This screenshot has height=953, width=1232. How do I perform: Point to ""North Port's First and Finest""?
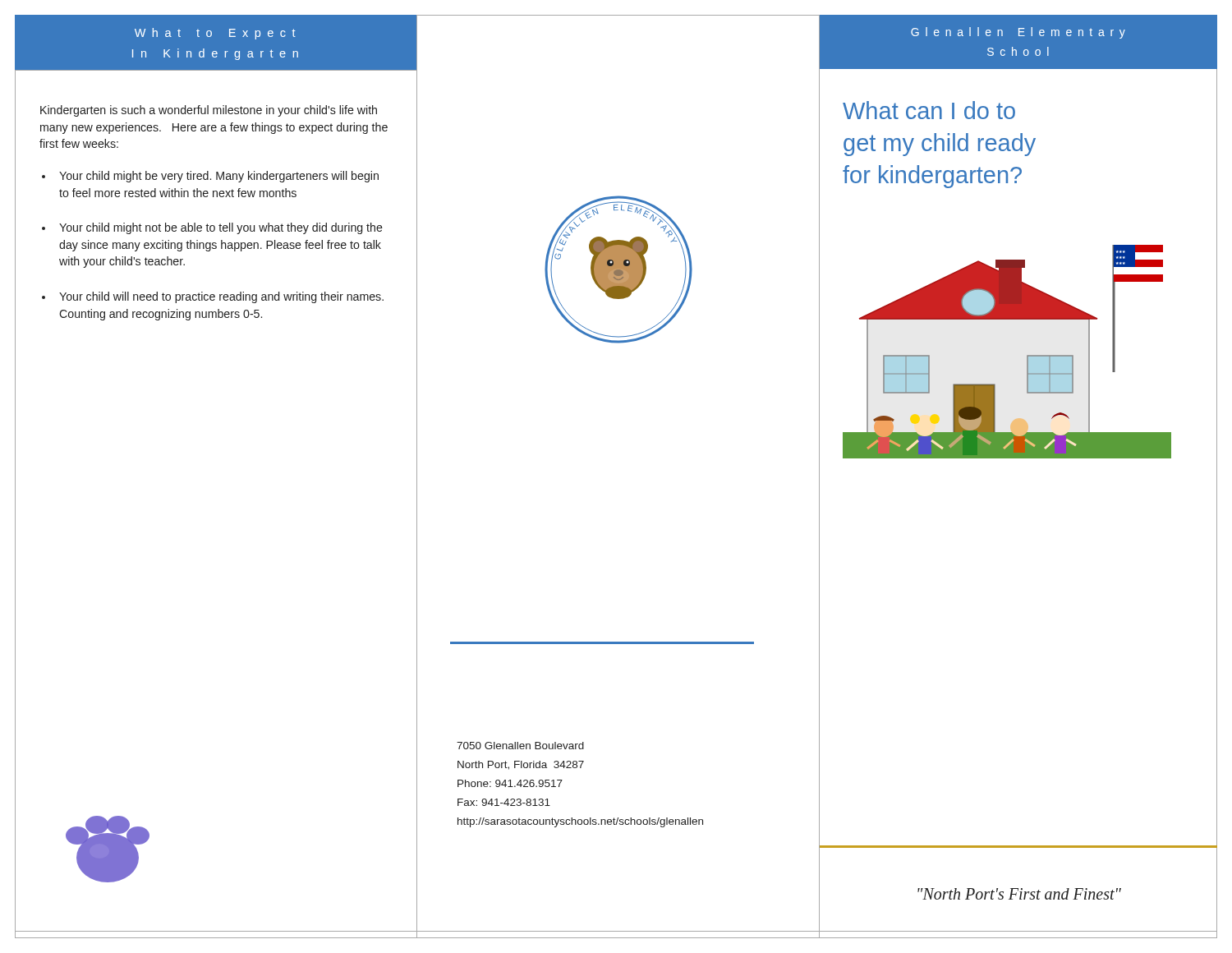tap(1018, 894)
